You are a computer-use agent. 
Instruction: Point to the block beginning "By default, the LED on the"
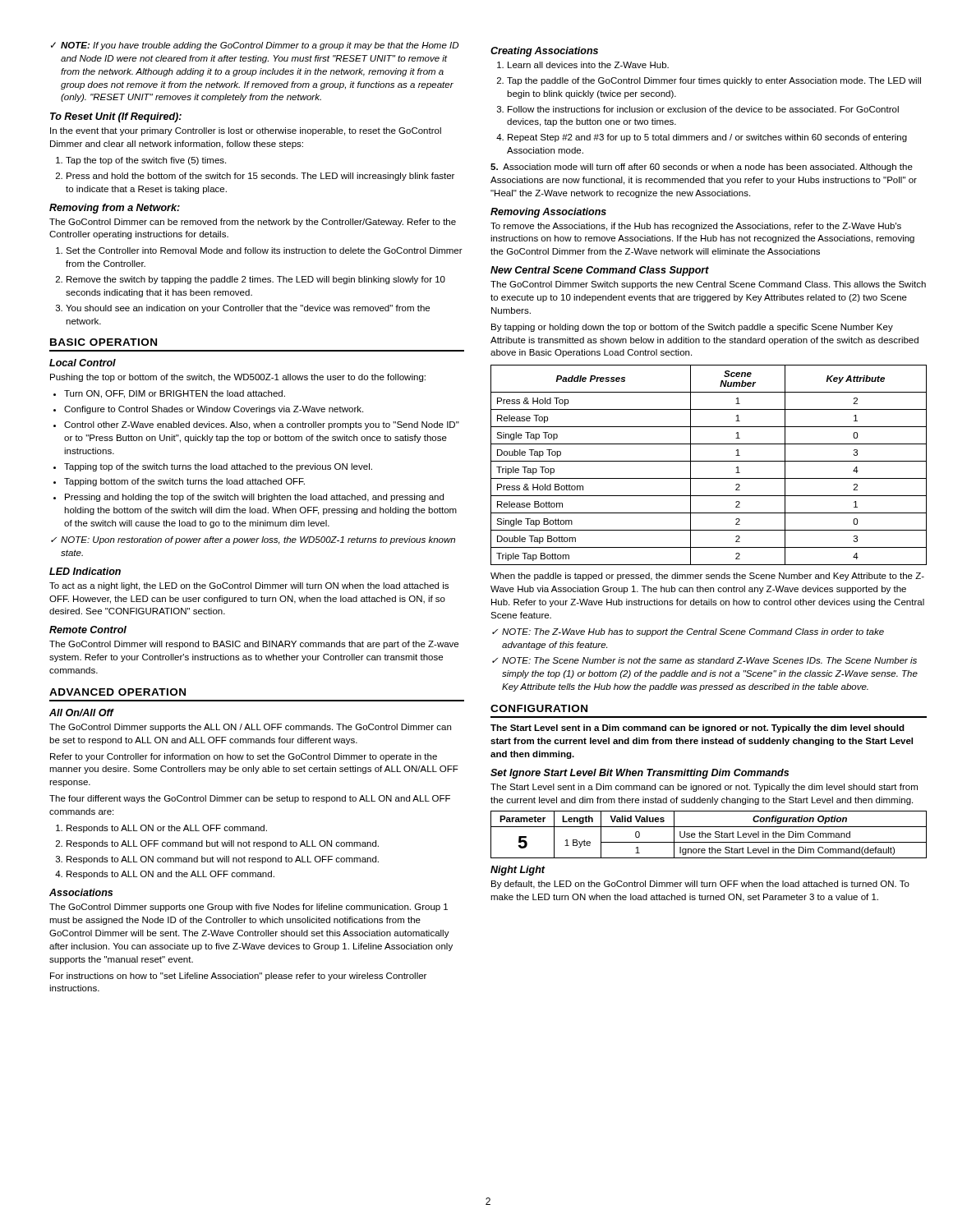[700, 891]
